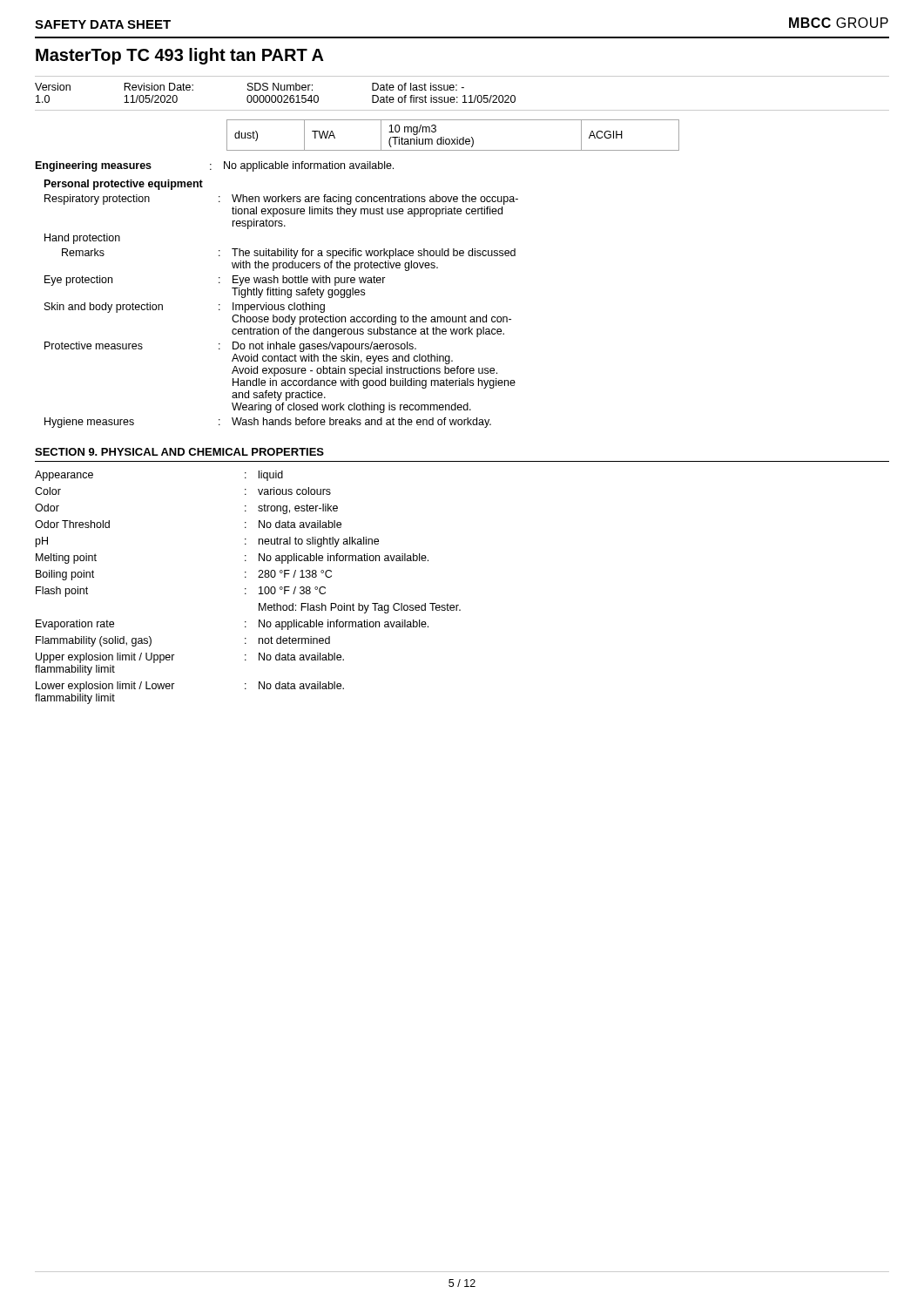Locate the text block with the text "pH : neutral to slightly"
924x1307 pixels.
point(45,541)
